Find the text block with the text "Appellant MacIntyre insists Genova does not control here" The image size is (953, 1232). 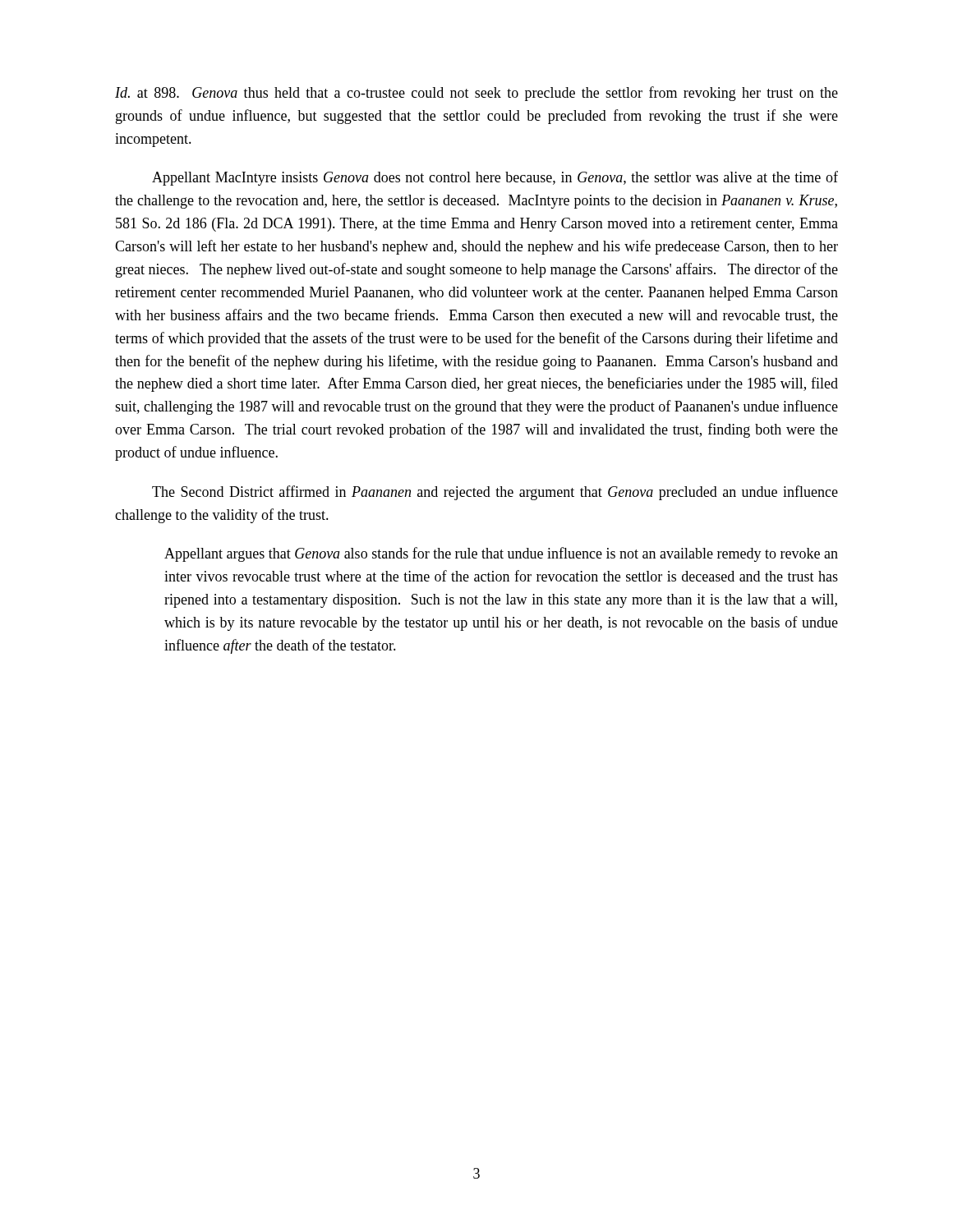click(x=476, y=315)
